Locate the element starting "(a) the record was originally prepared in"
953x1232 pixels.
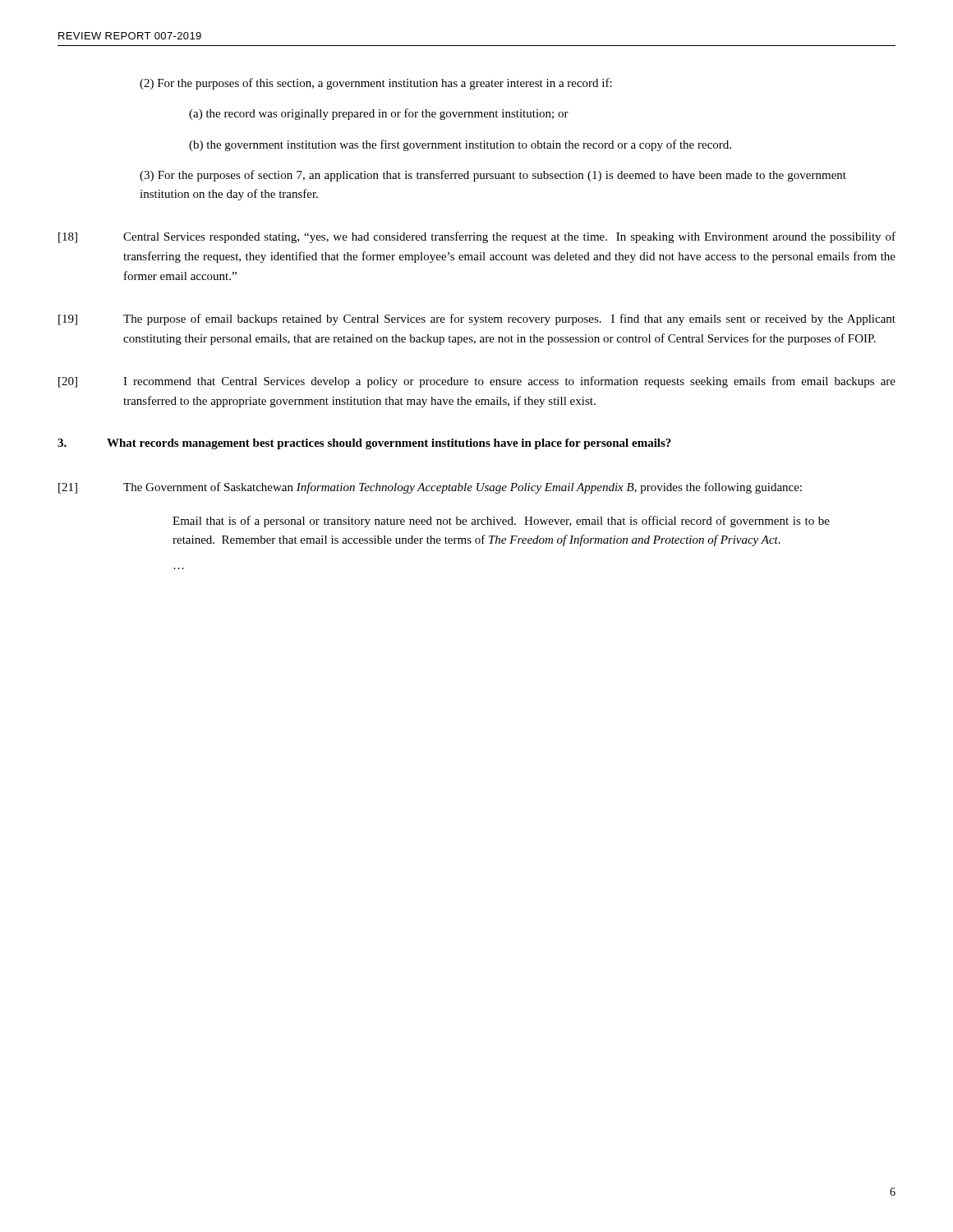379,114
